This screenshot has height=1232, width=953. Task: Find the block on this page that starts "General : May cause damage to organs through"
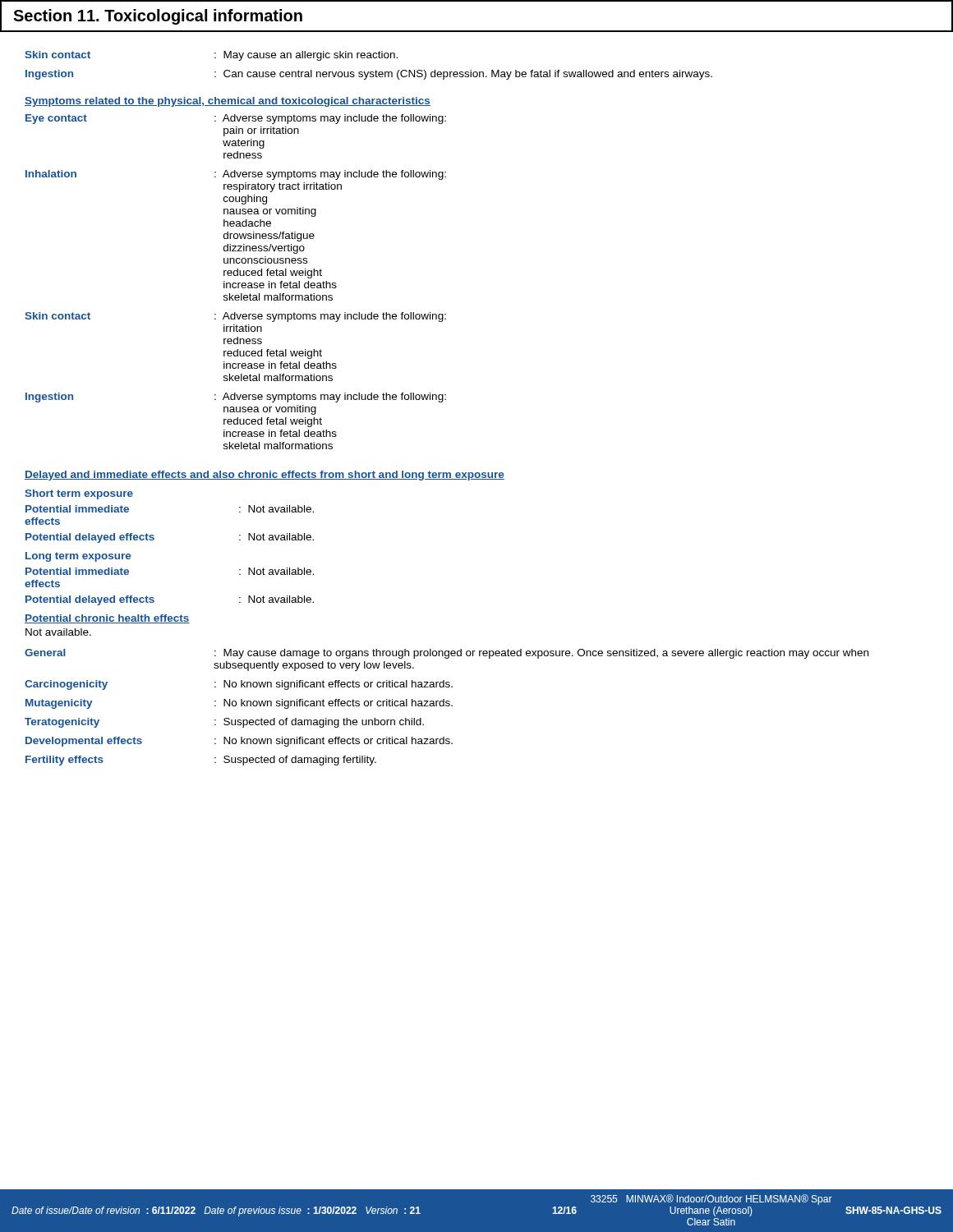tap(476, 659)
